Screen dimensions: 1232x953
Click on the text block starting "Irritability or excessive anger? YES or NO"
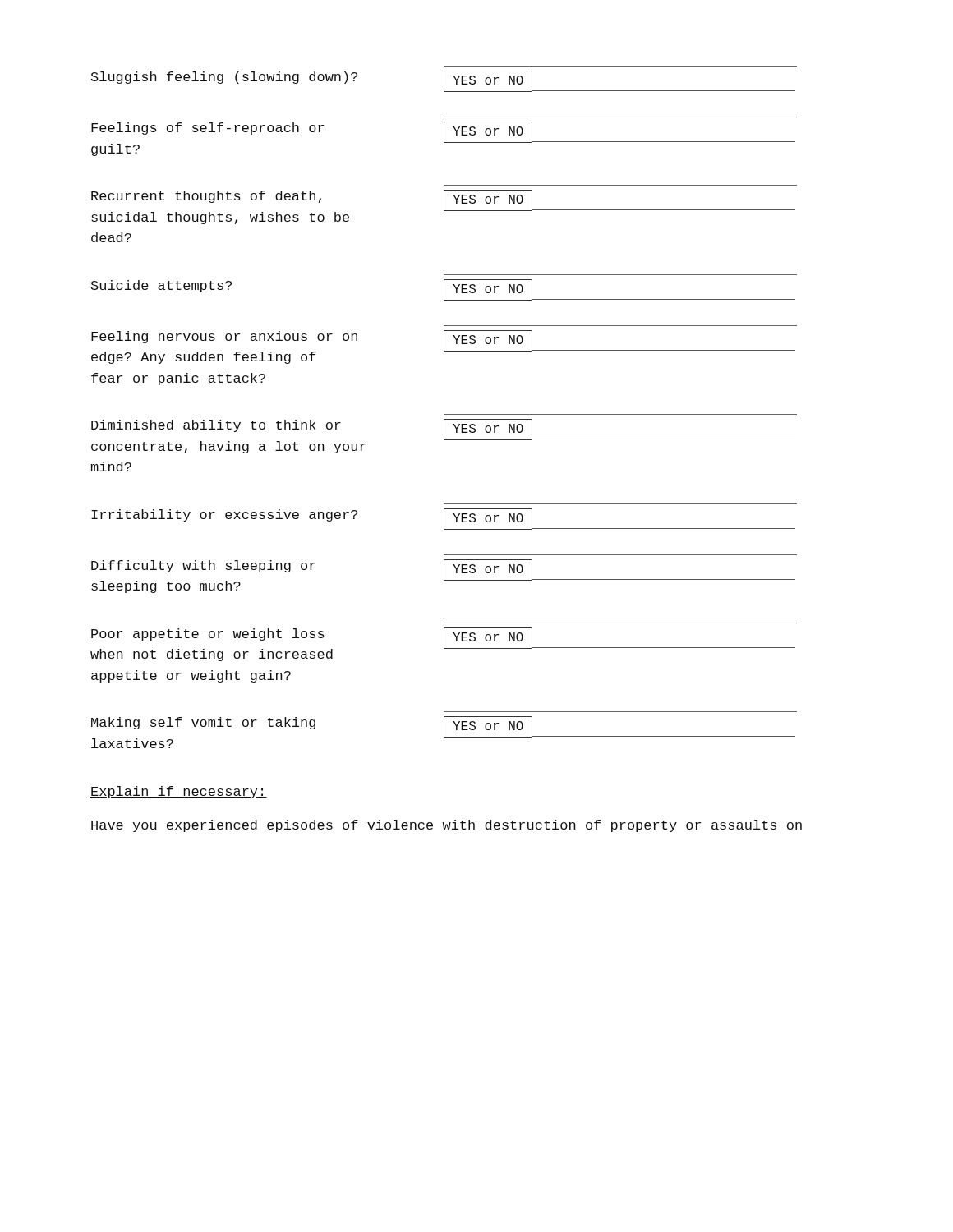444,516
